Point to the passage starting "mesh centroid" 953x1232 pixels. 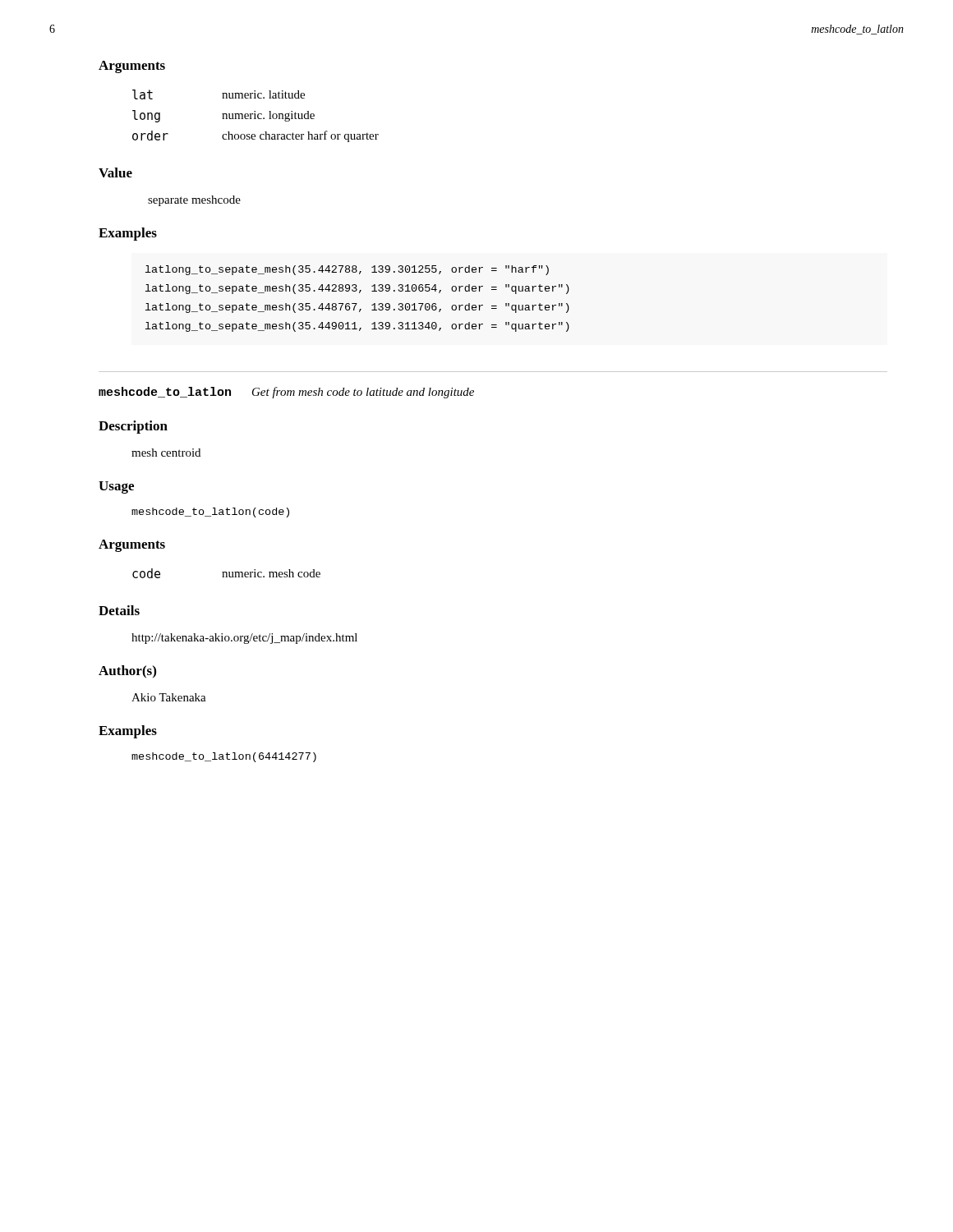(166, 452)
